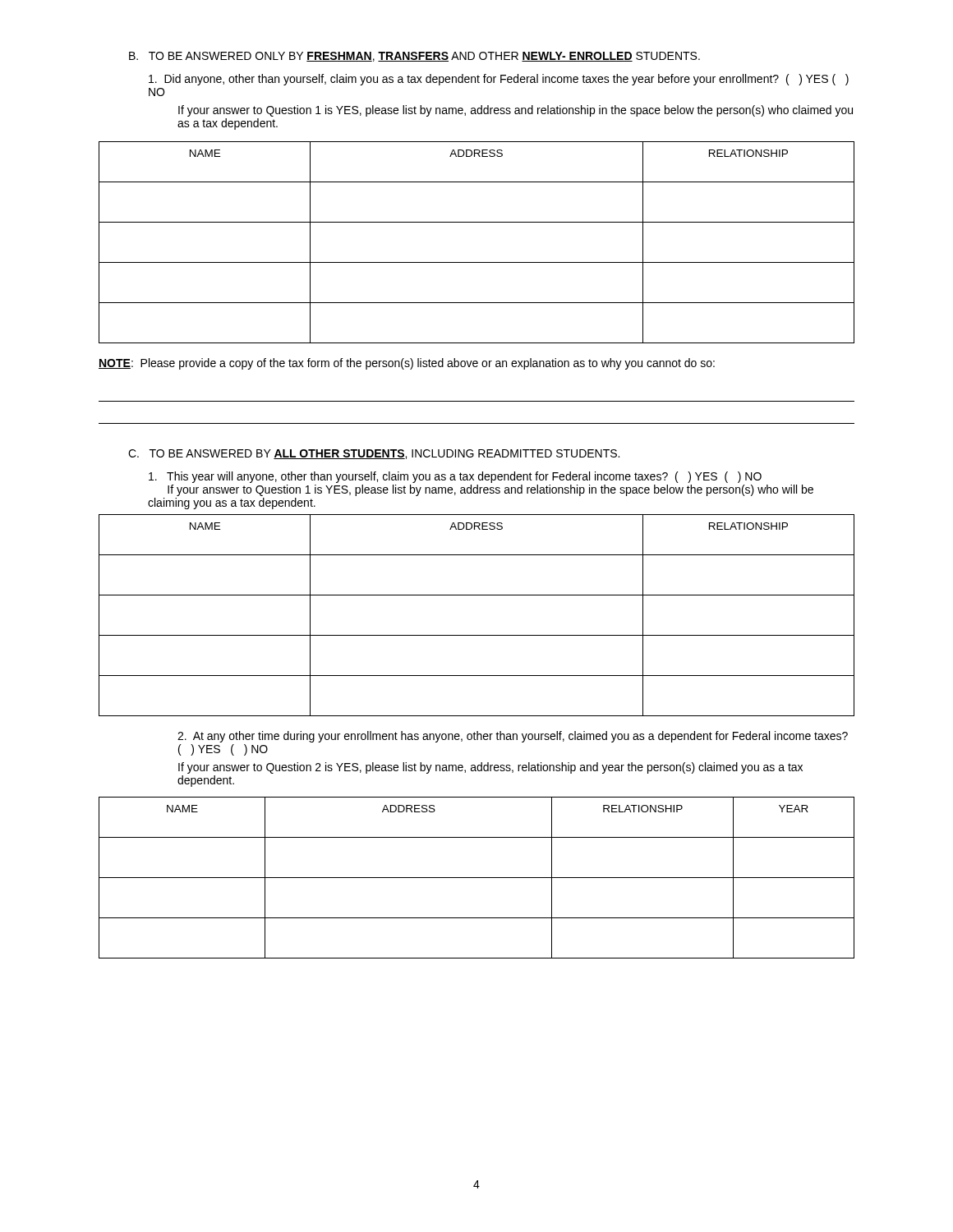953x1232 pixels.
Task: Find the region starting "This year will anyone, other than"
Action: [x=481, y=489]
